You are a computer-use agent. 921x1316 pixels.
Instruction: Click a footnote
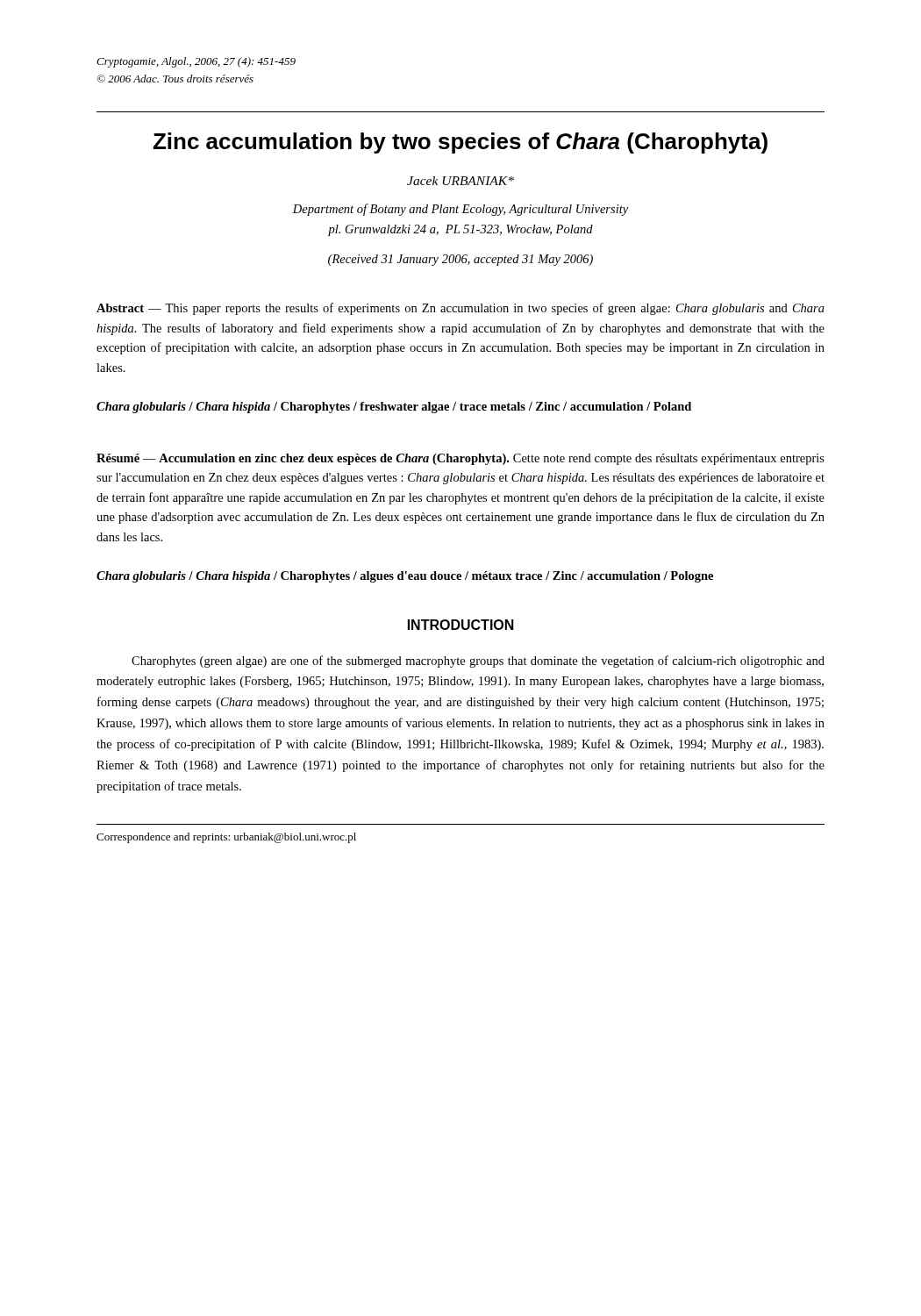point(227,837)
